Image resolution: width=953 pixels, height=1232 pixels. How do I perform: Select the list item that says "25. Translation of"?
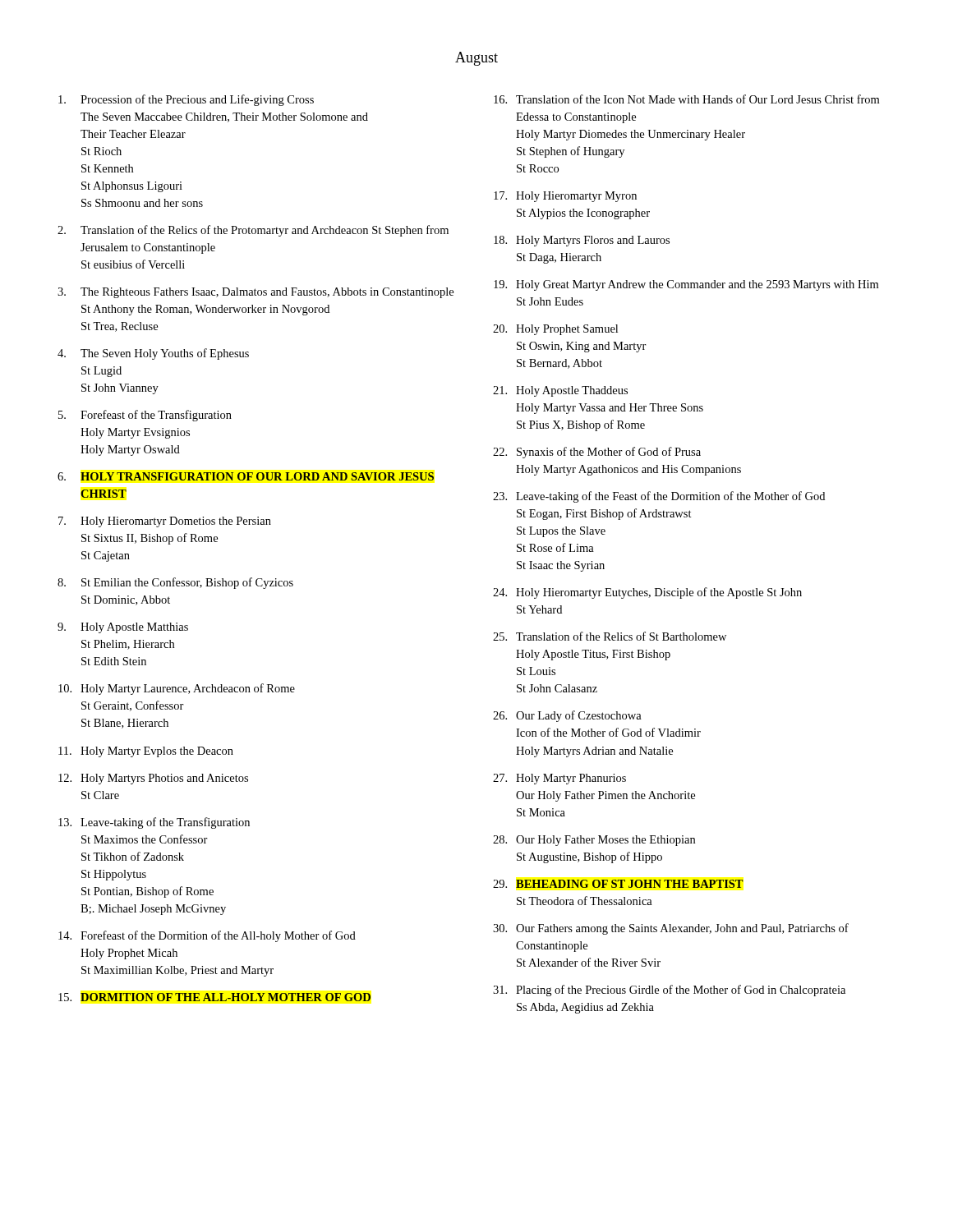[x=610, y=636]
